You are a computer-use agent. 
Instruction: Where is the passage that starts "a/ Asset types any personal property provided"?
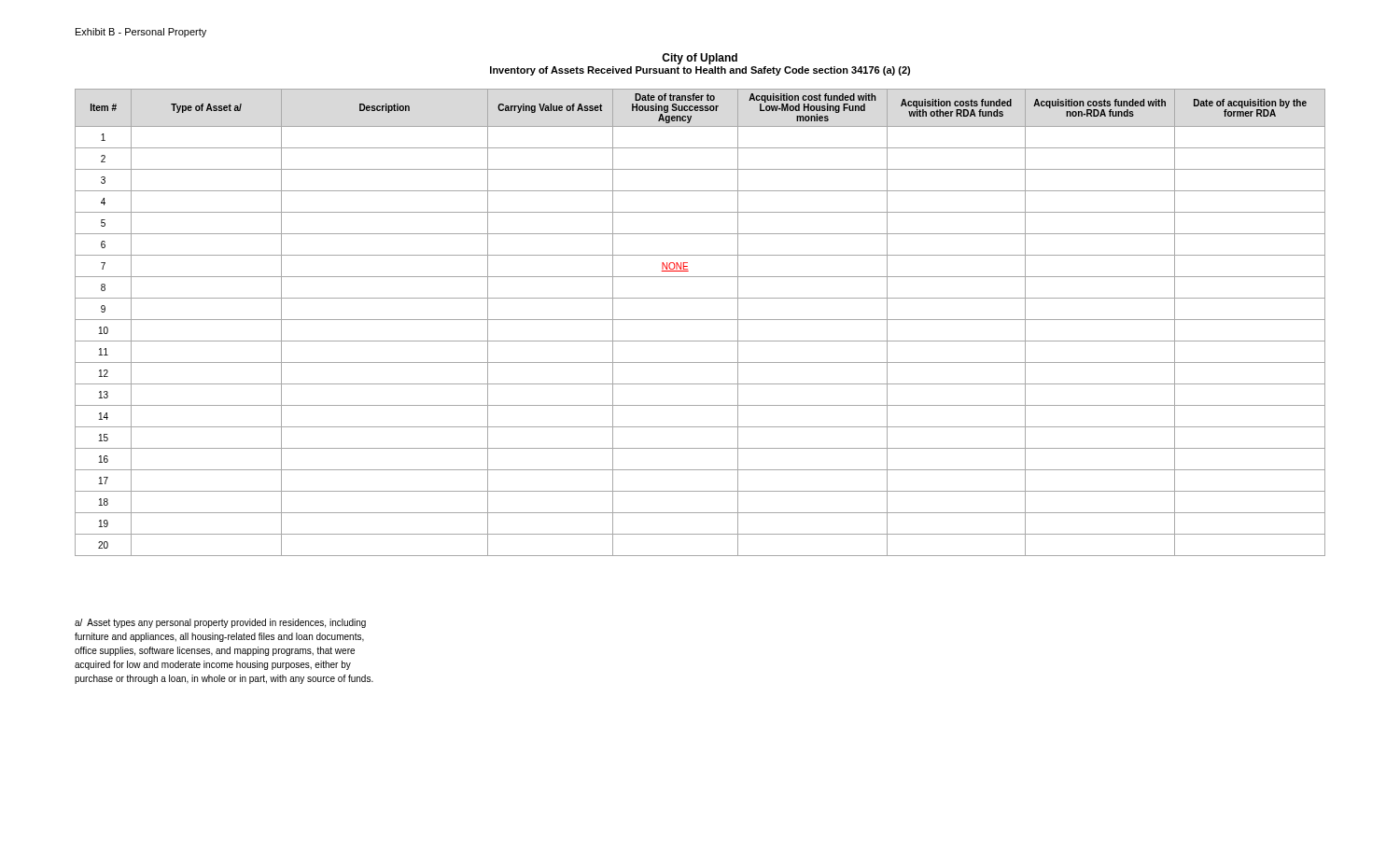224,651
